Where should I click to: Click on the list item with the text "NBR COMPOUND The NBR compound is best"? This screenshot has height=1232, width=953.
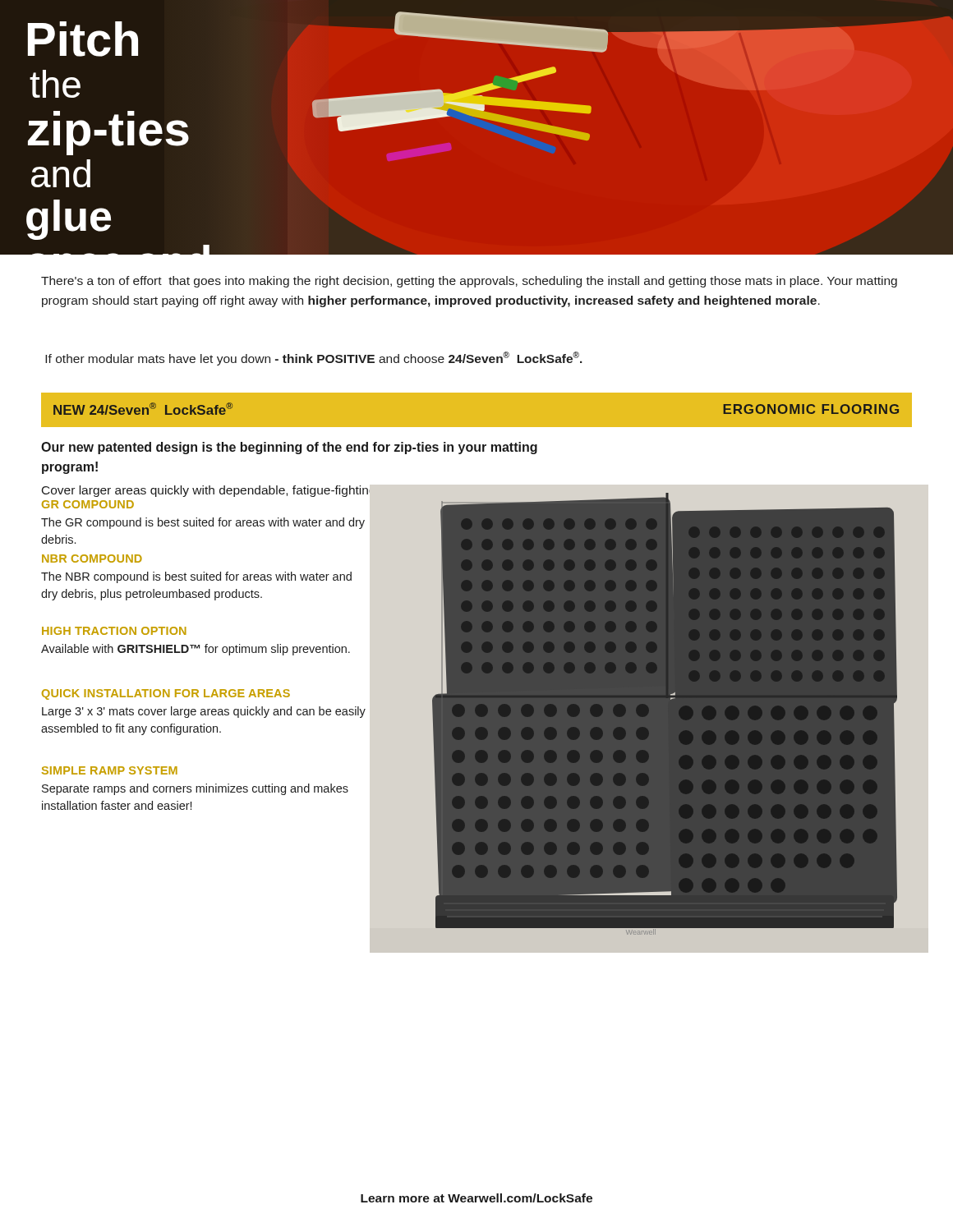(205, 577)
